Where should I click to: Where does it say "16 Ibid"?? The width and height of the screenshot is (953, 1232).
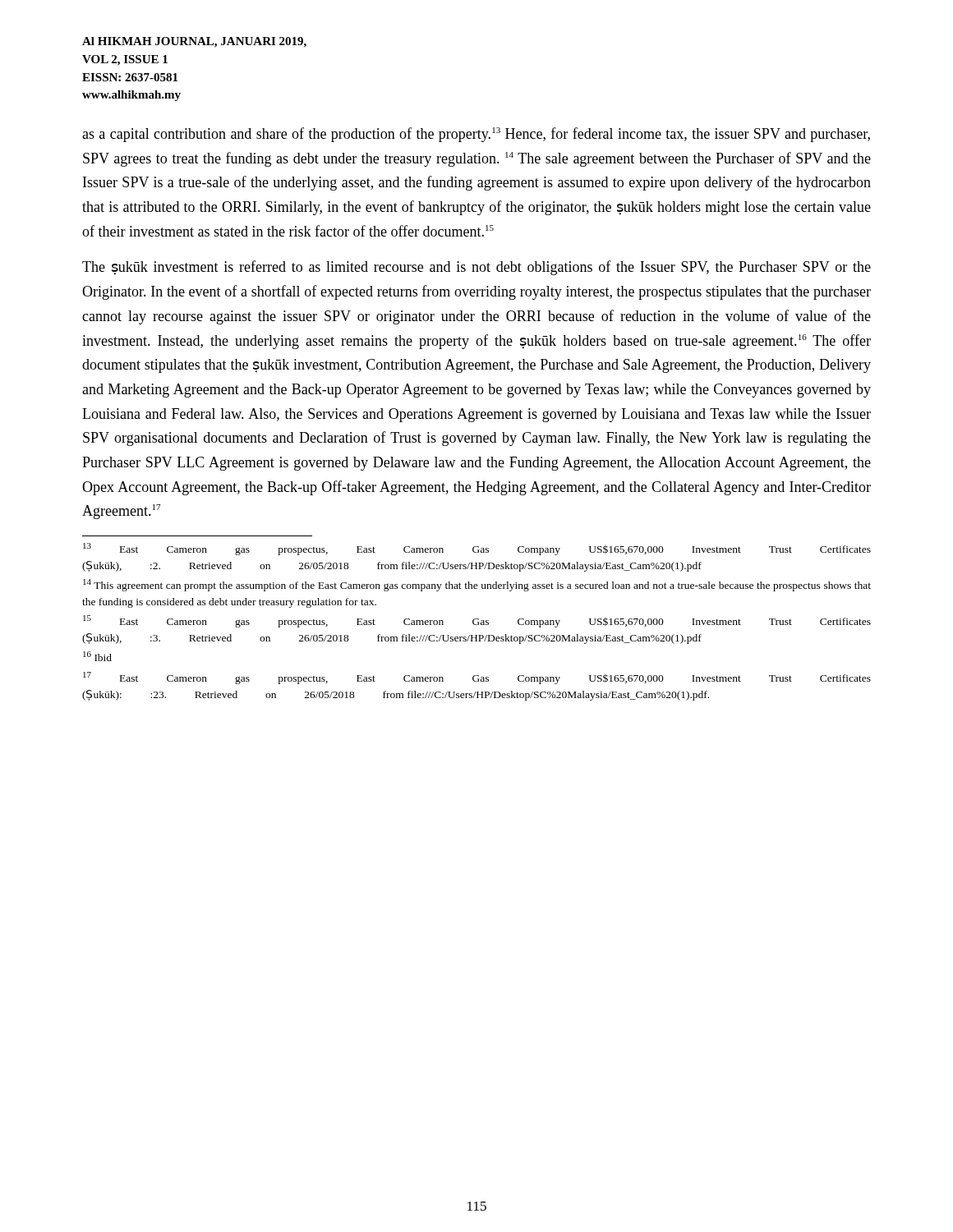click(97, 657)
